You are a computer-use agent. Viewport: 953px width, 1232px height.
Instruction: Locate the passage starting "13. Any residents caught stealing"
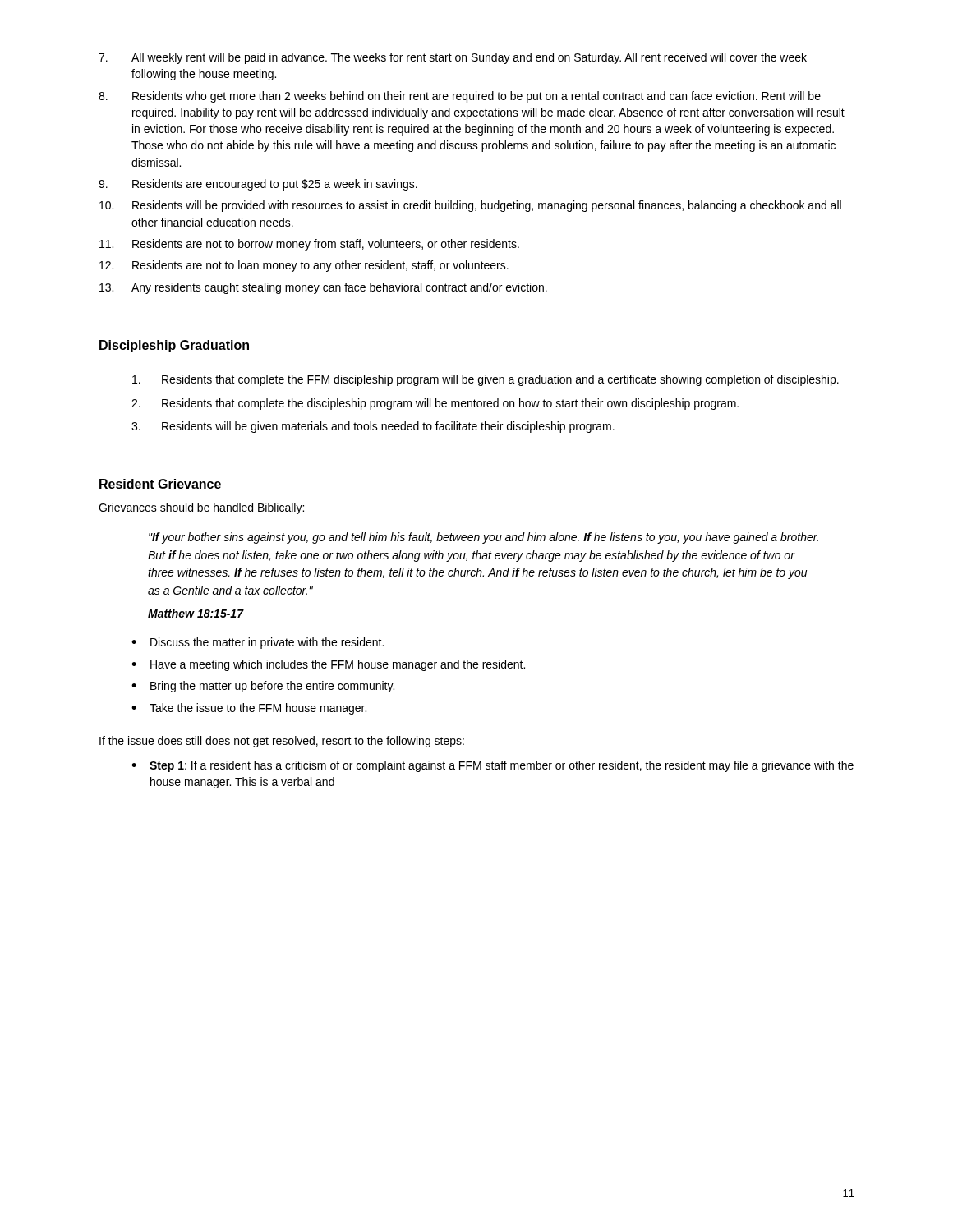click(x=323, y=287)
